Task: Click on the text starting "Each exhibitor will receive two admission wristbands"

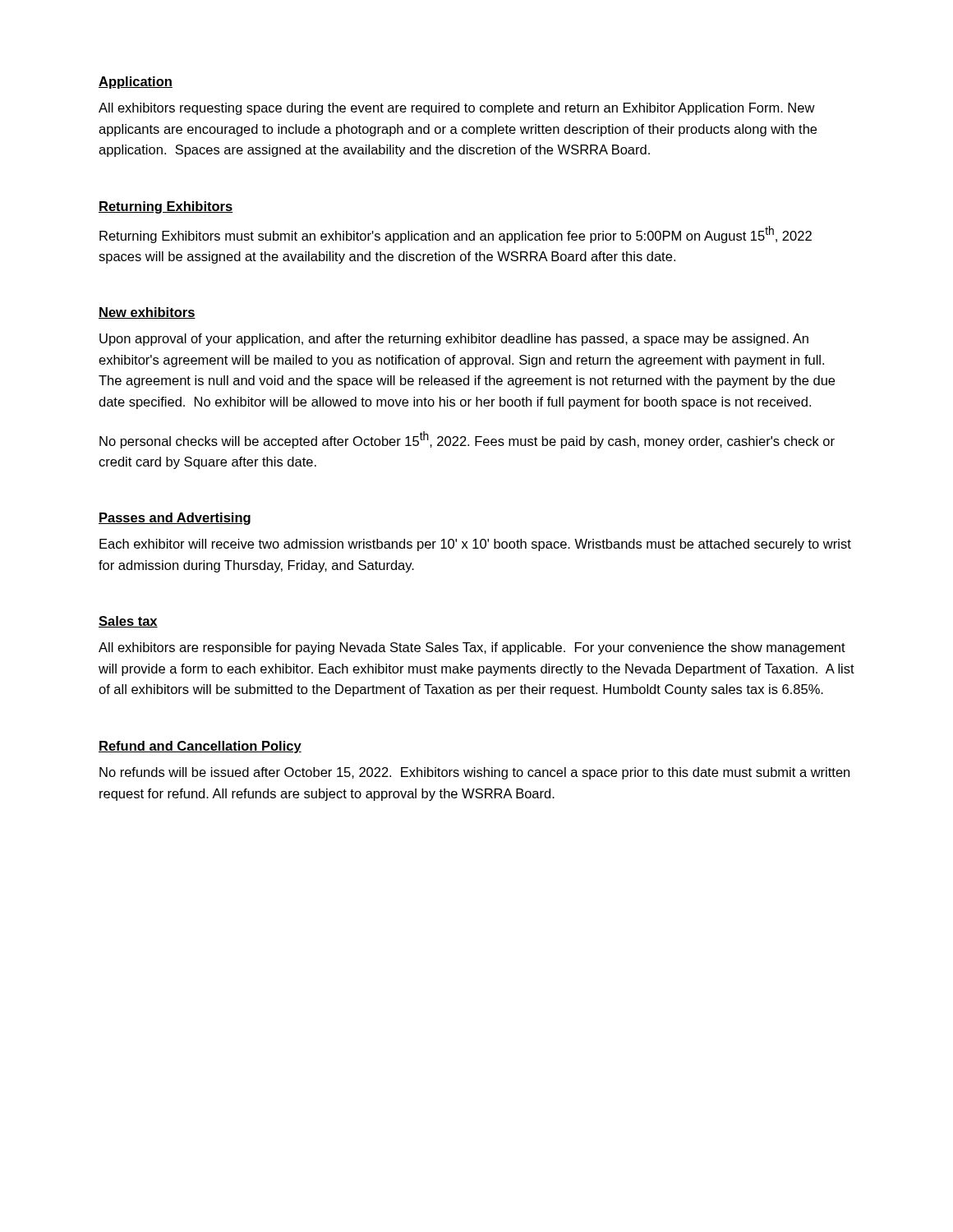Action: [x=475, y=554]
